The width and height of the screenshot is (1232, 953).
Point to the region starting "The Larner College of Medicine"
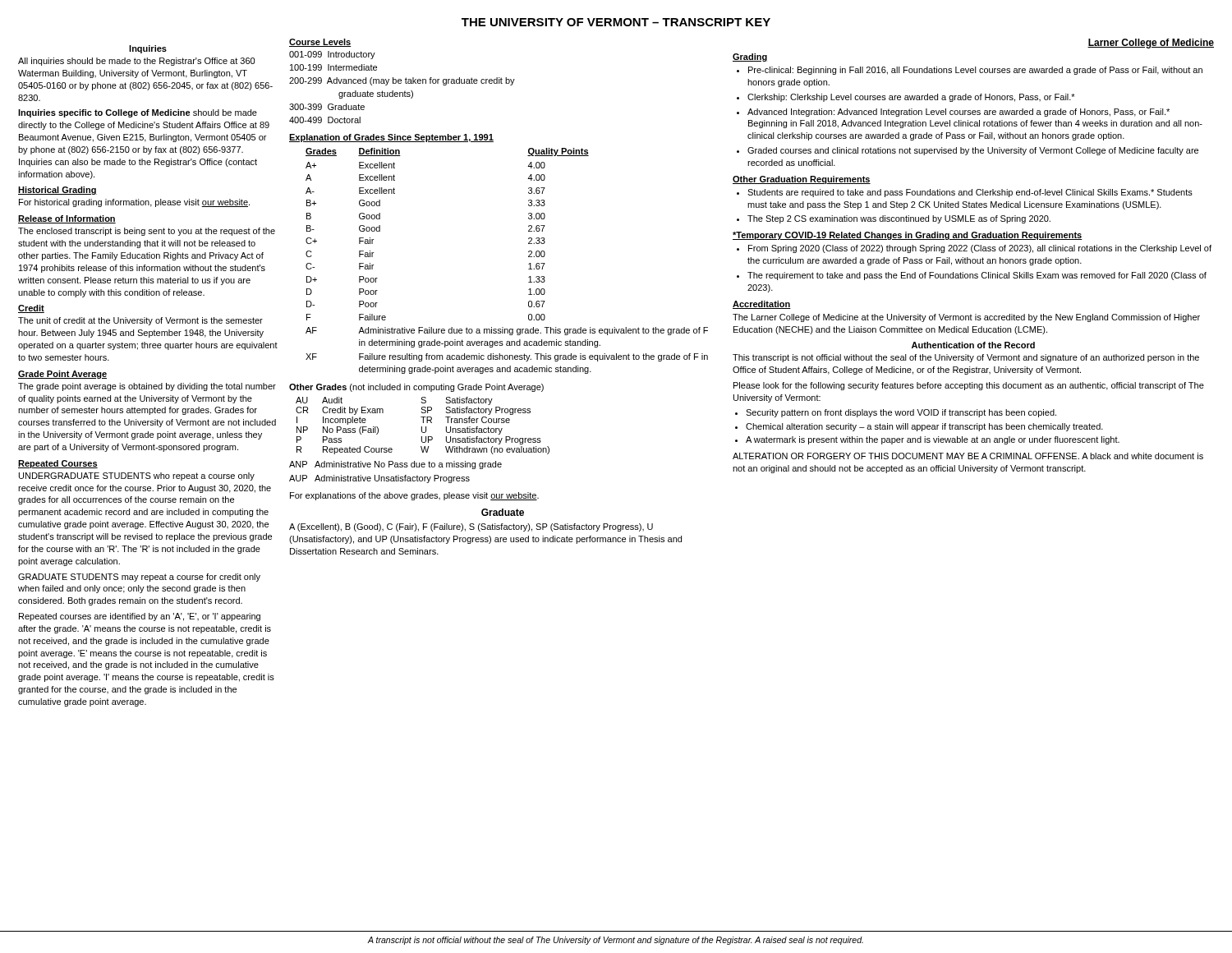tap(973, 323)
